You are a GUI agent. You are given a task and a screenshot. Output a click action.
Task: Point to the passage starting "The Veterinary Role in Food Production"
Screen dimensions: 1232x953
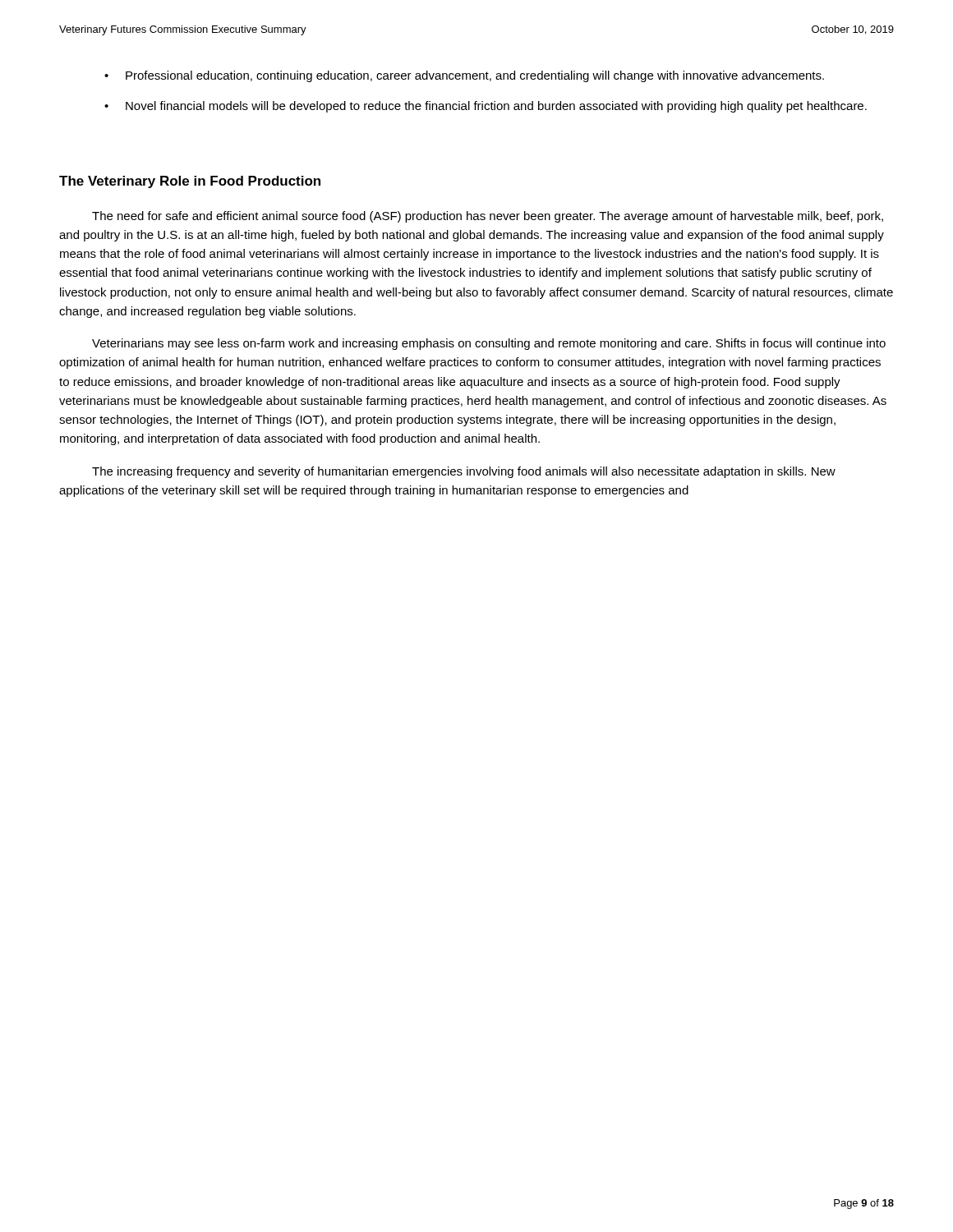point(190,181)
